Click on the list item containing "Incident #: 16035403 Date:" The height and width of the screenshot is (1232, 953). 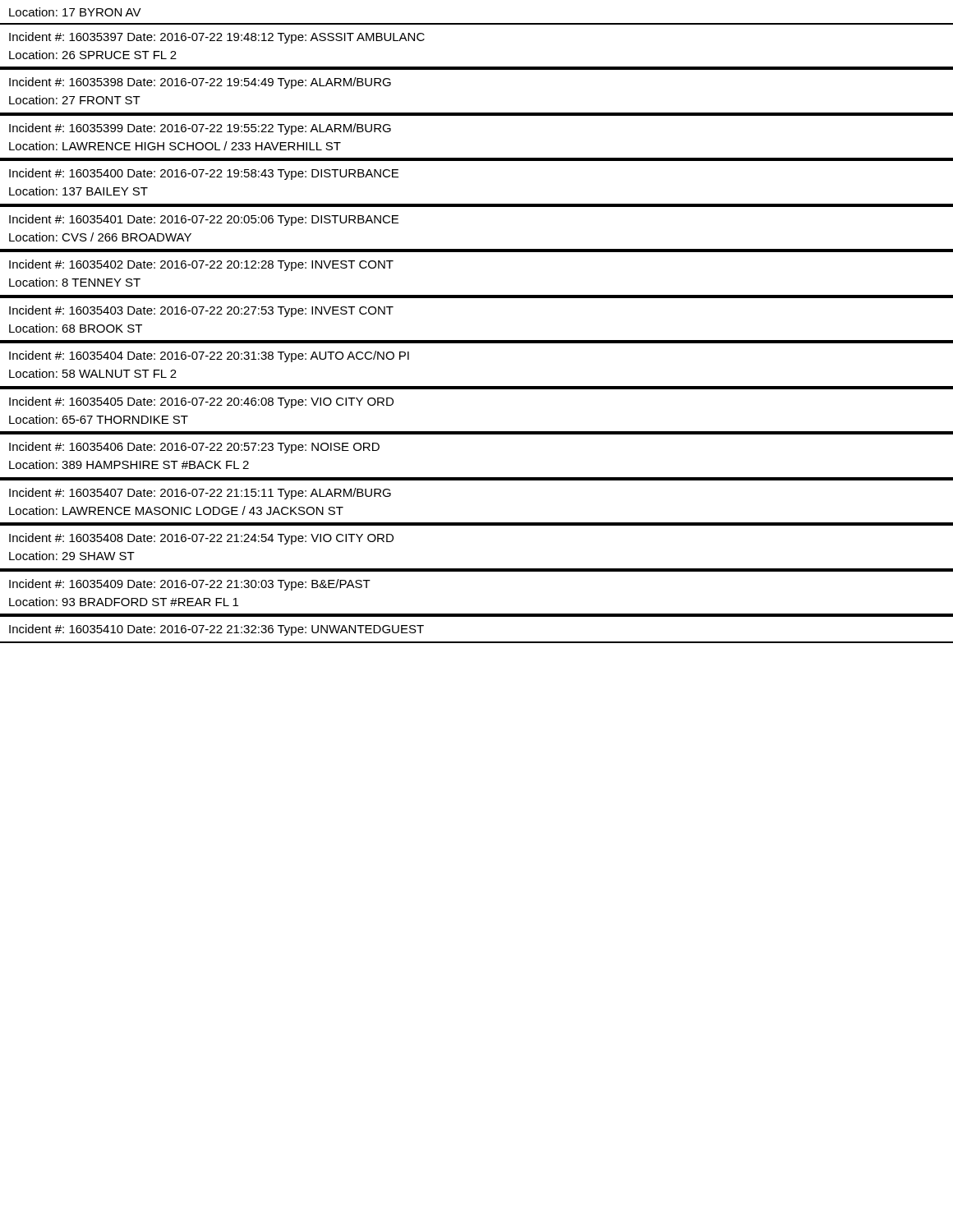201,311
